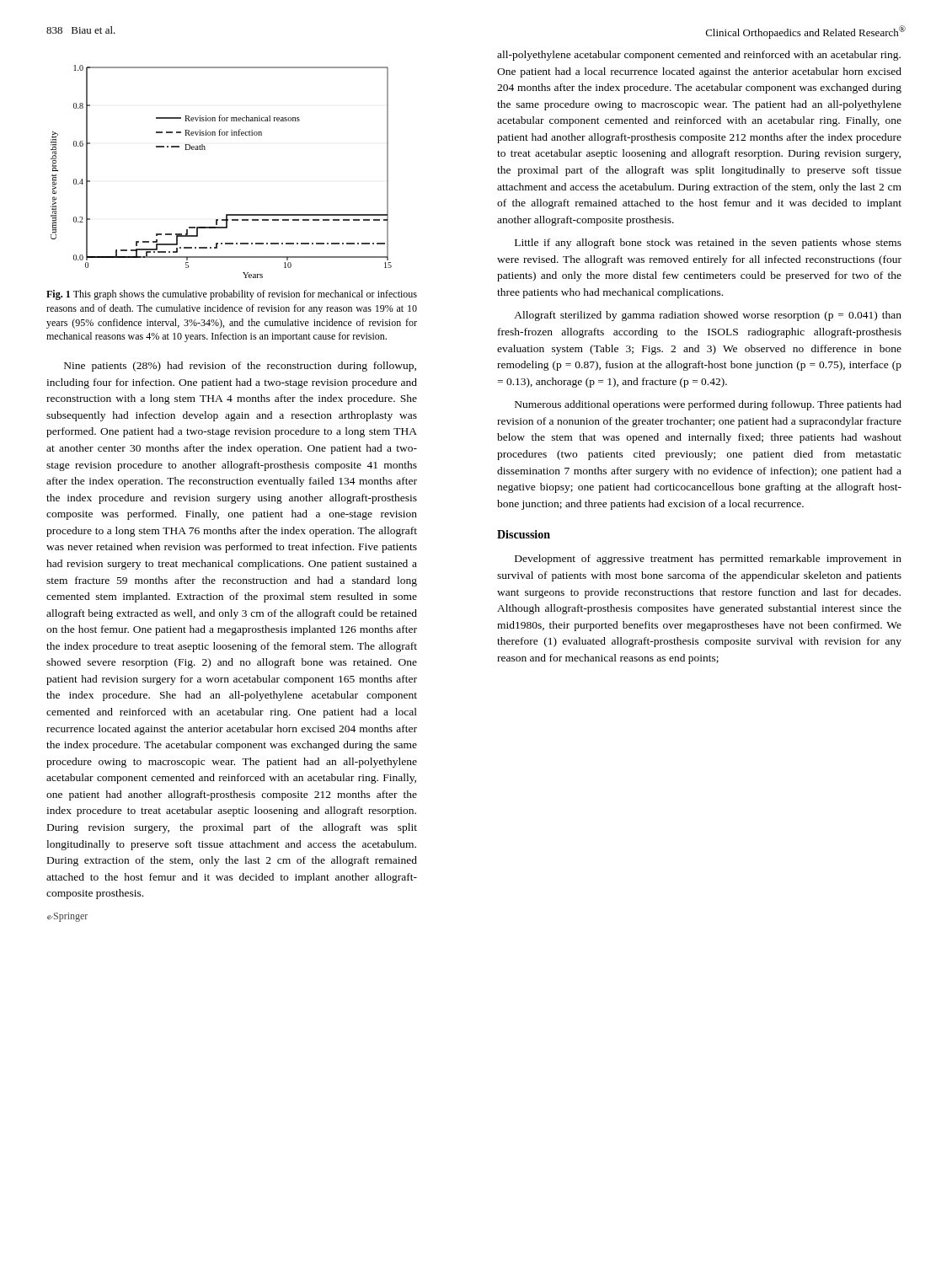Locate the block starting "all-polyethylene acetabular component cemented"
The height and width of the screenshot is (1264, 952).
[x=699, y=279]
